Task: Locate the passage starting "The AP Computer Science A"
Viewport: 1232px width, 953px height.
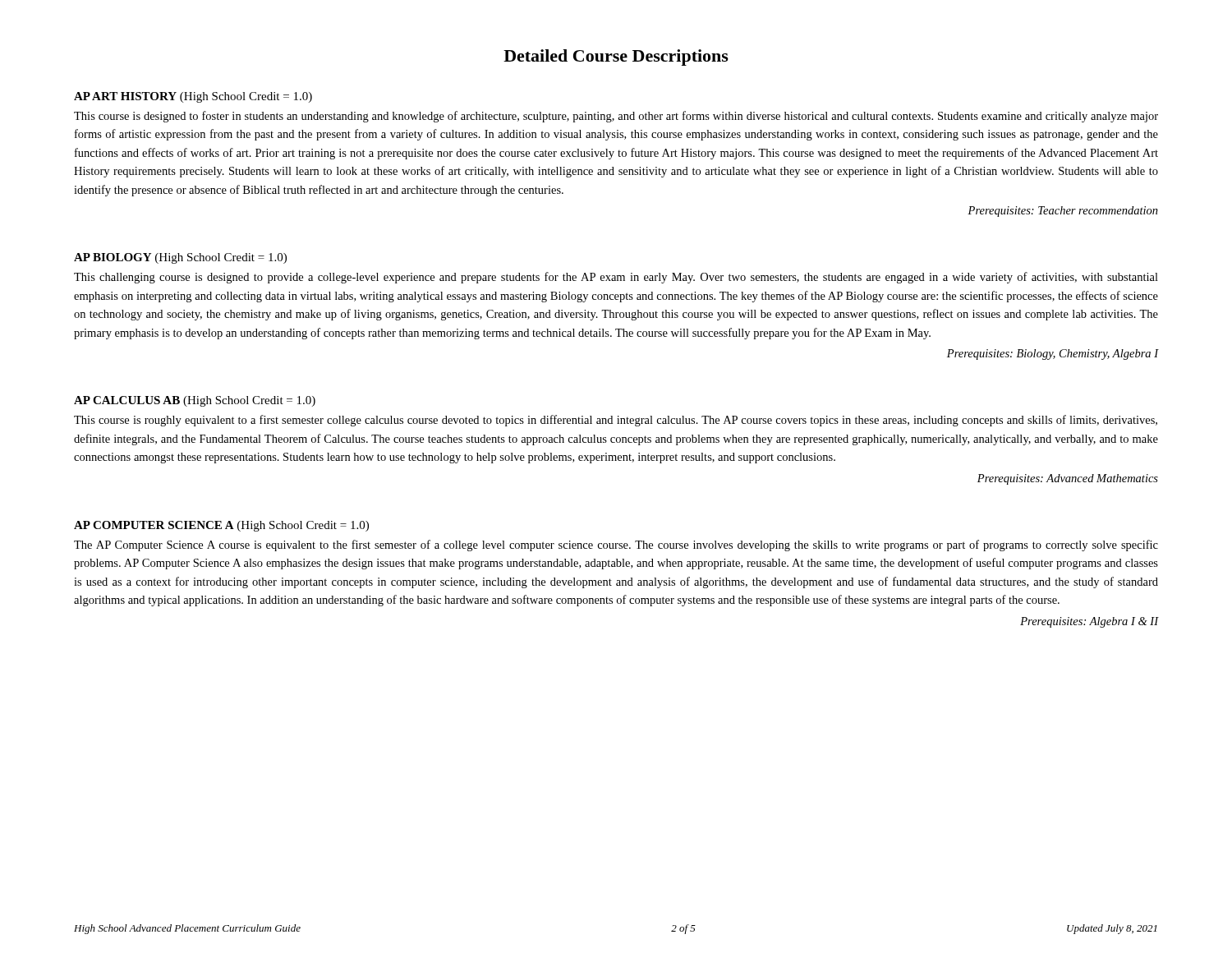Action: click(616, 572)
